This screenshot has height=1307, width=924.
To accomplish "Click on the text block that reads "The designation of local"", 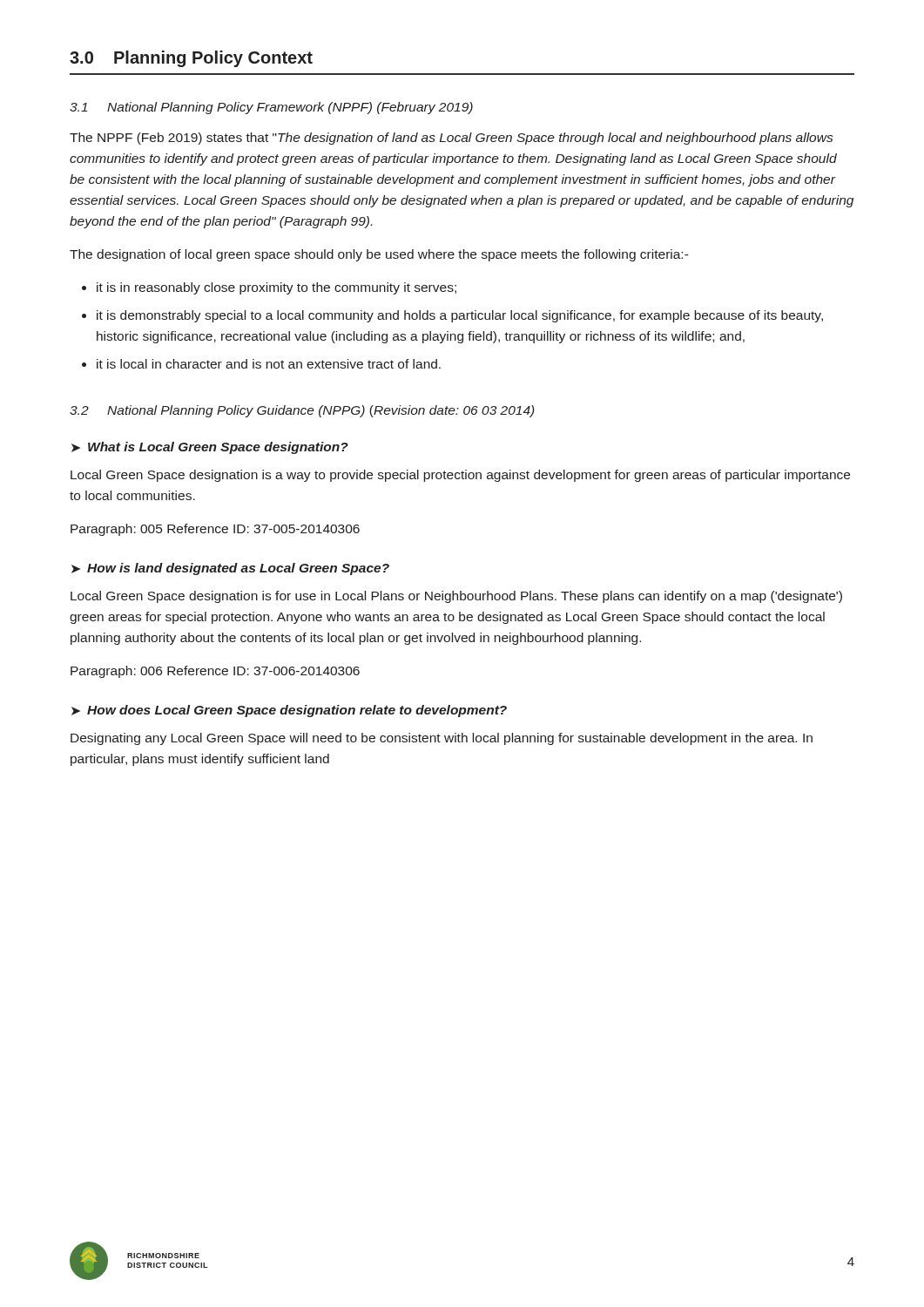I will click(x=462, y=254).
